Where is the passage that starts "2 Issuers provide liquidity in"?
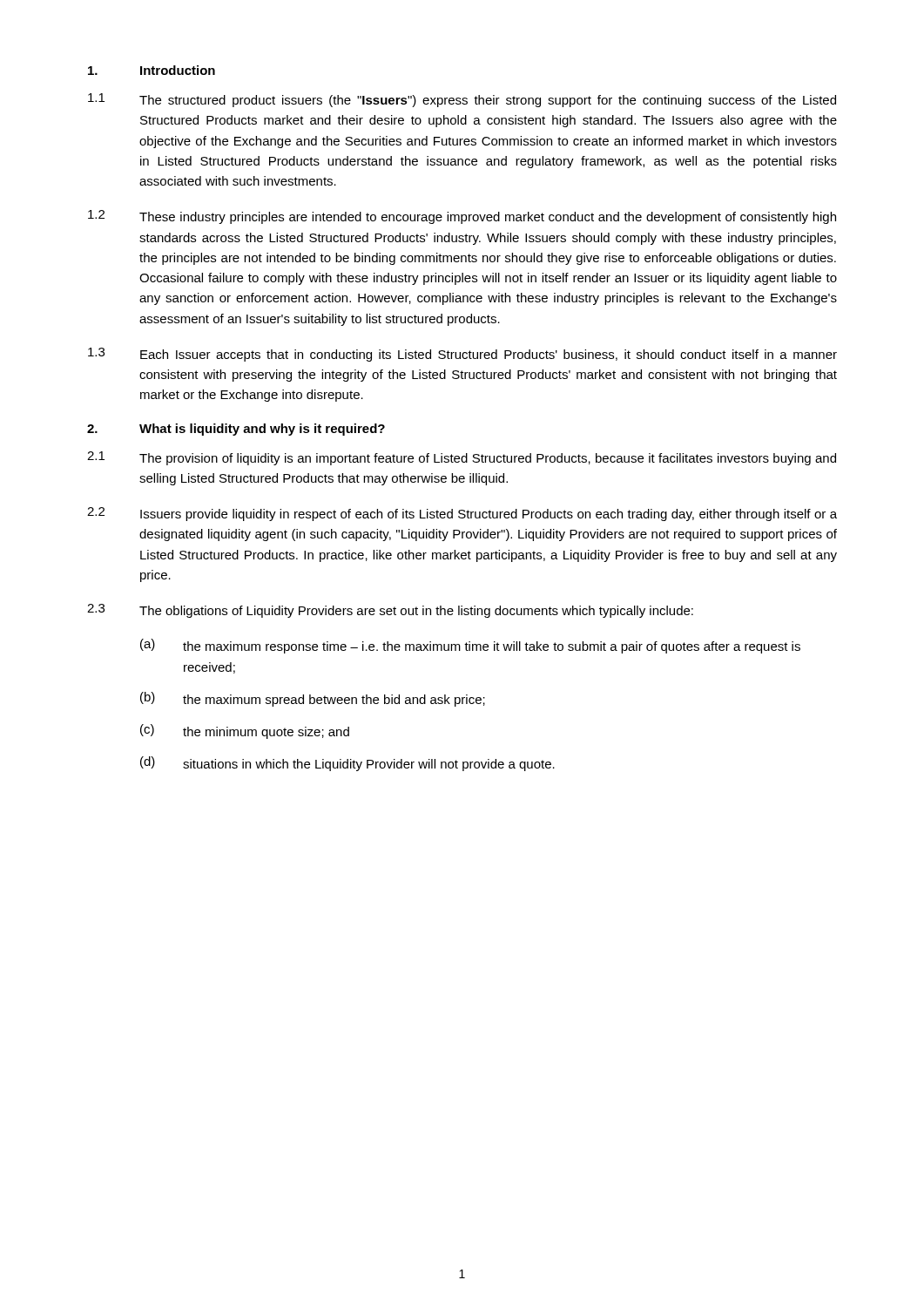This screenshot has height=1307, width=924. point(462,544)
